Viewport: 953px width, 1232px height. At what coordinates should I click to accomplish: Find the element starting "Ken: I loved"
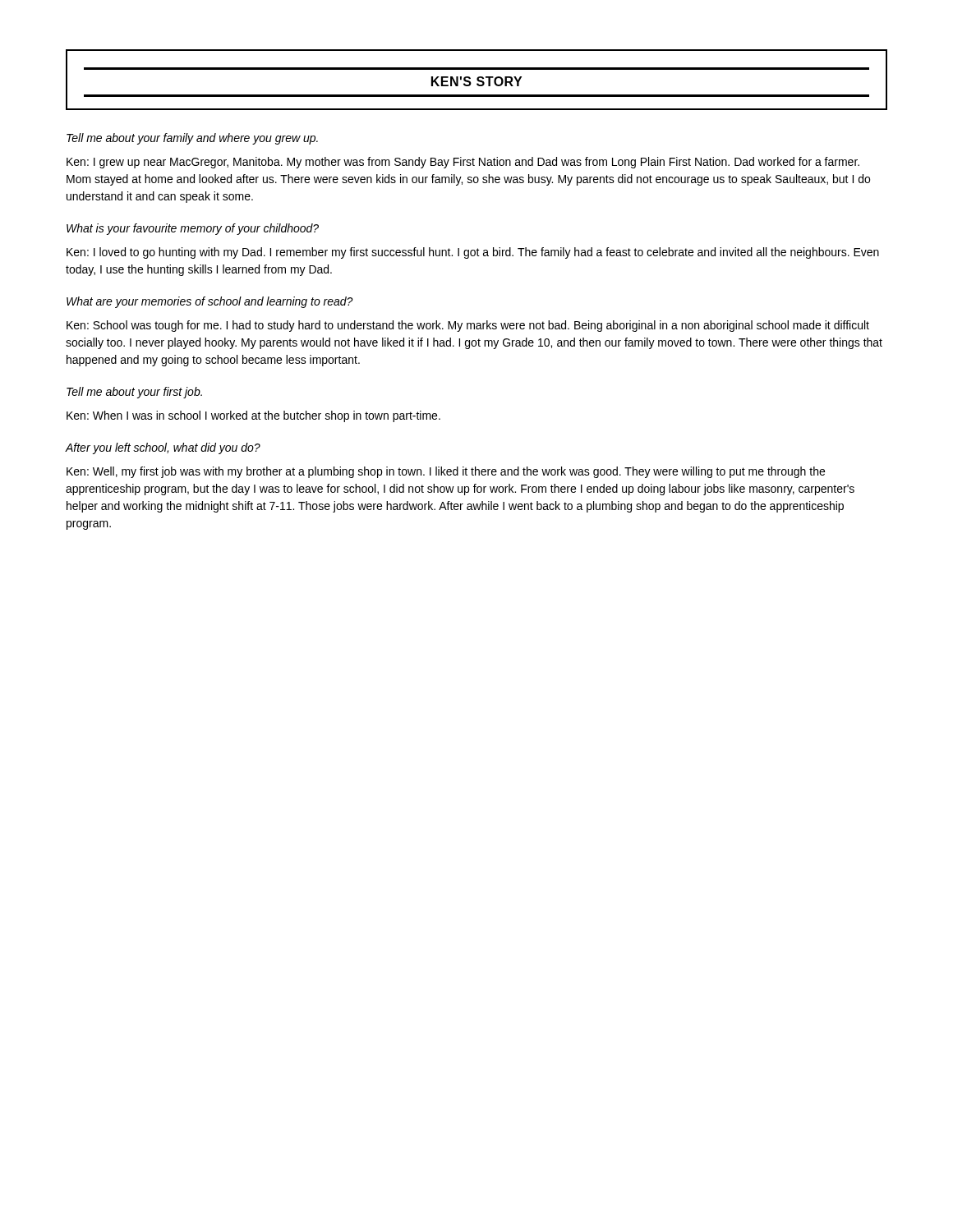pos(473,261)
